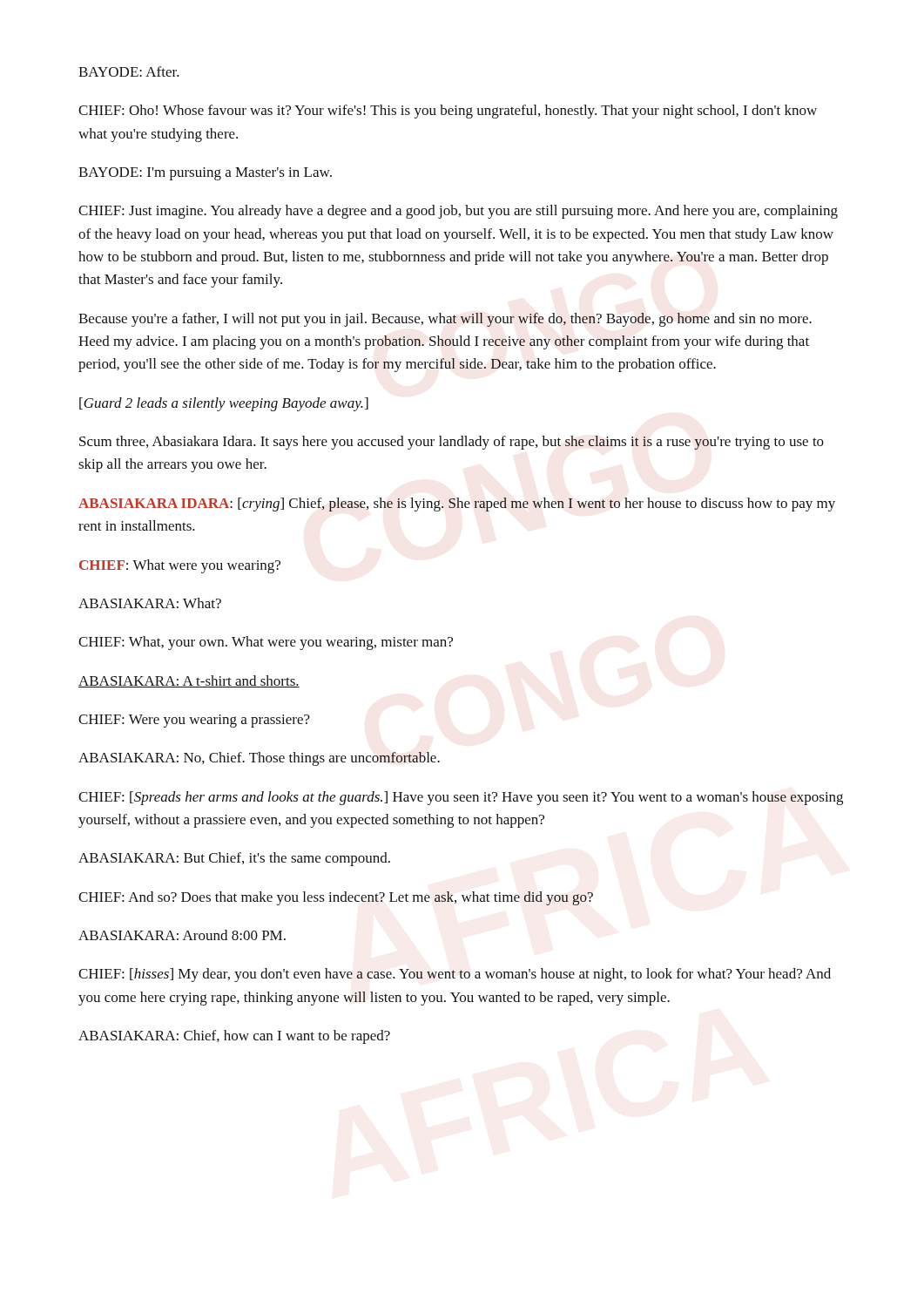924x1307 pixels.
Task: Locate the text block containing "ABASIAKARA IDARA: [crying] Chief,"
Action: pyautogui.click(x=457, y=515)
